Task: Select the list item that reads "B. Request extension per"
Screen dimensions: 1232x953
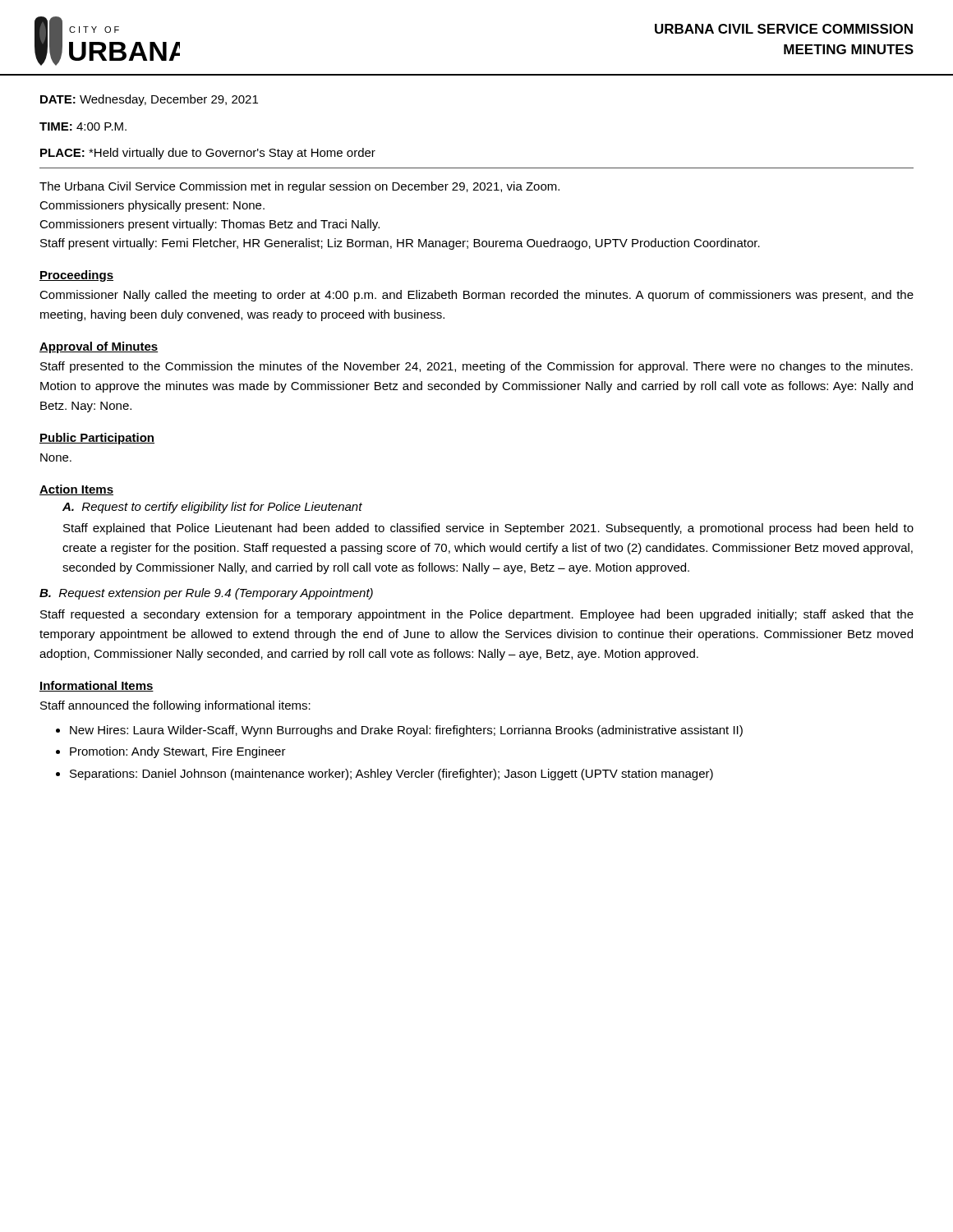Action: pyautogui.click(x=206, y=592)
